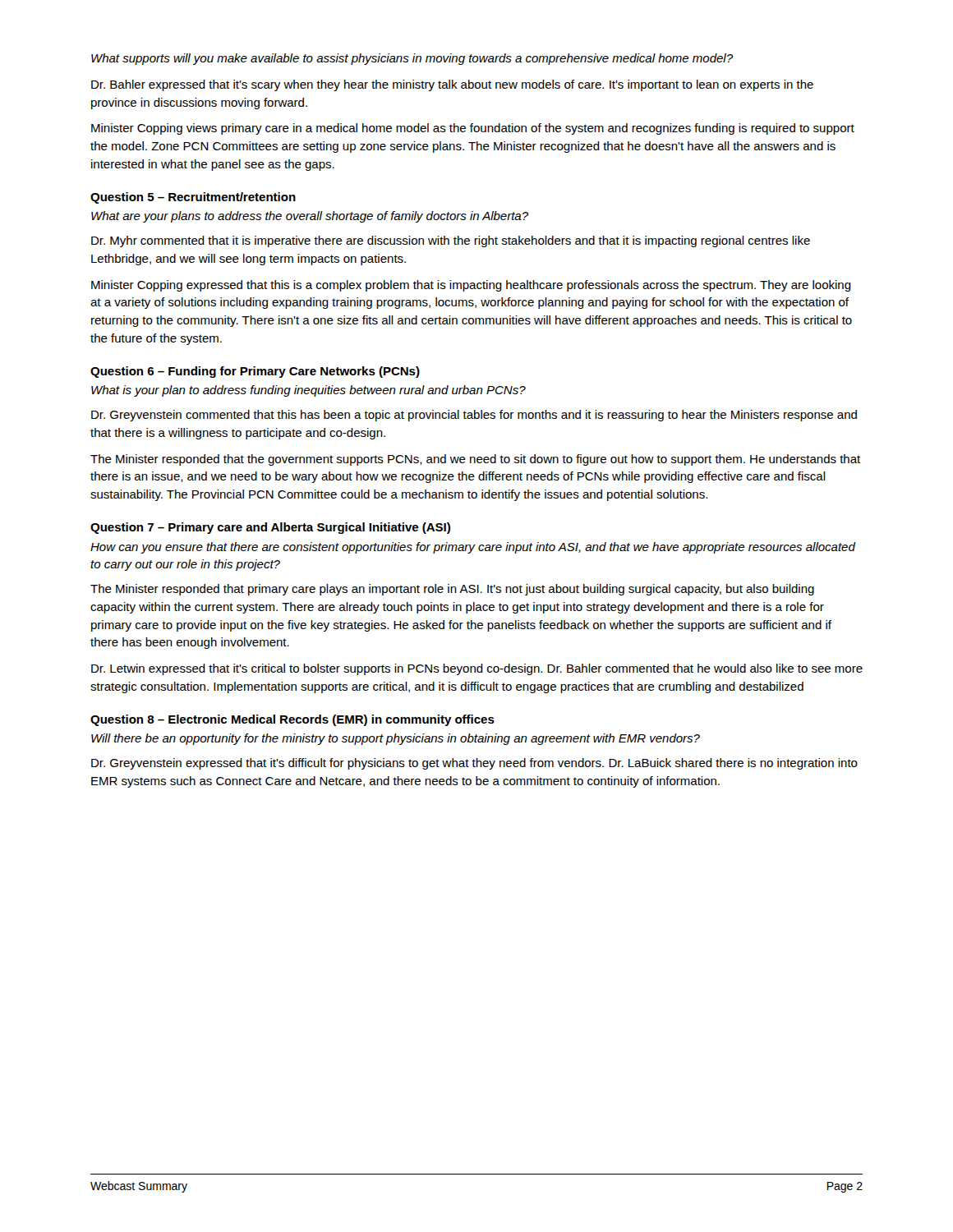Navigate to the passage starting "What supports will you"

pos(412,58)
